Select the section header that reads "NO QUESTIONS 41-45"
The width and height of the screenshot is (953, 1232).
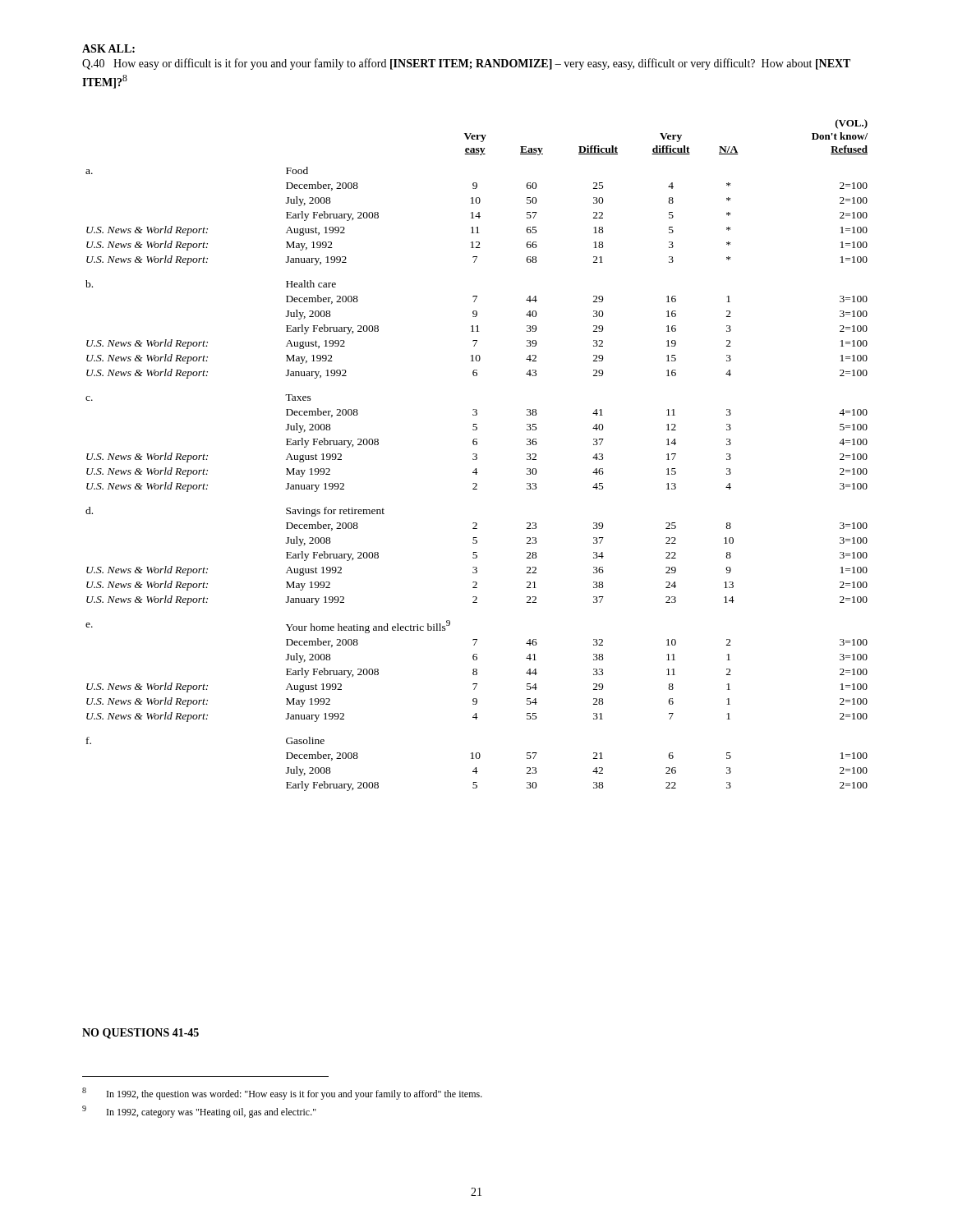pos(141,1033)
